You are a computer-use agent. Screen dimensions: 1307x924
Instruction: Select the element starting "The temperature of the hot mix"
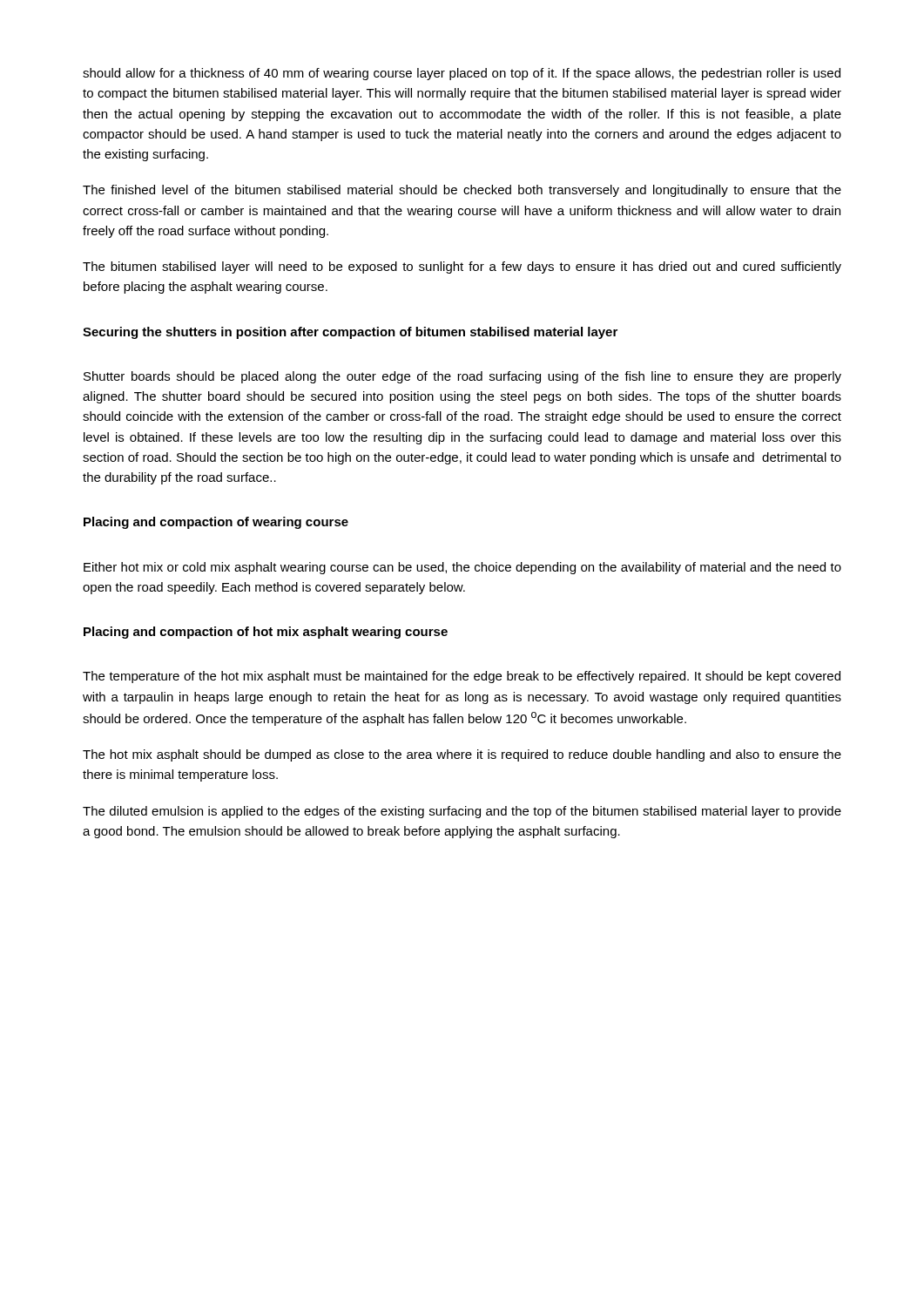pyautogui.click(x=462, y=697)
